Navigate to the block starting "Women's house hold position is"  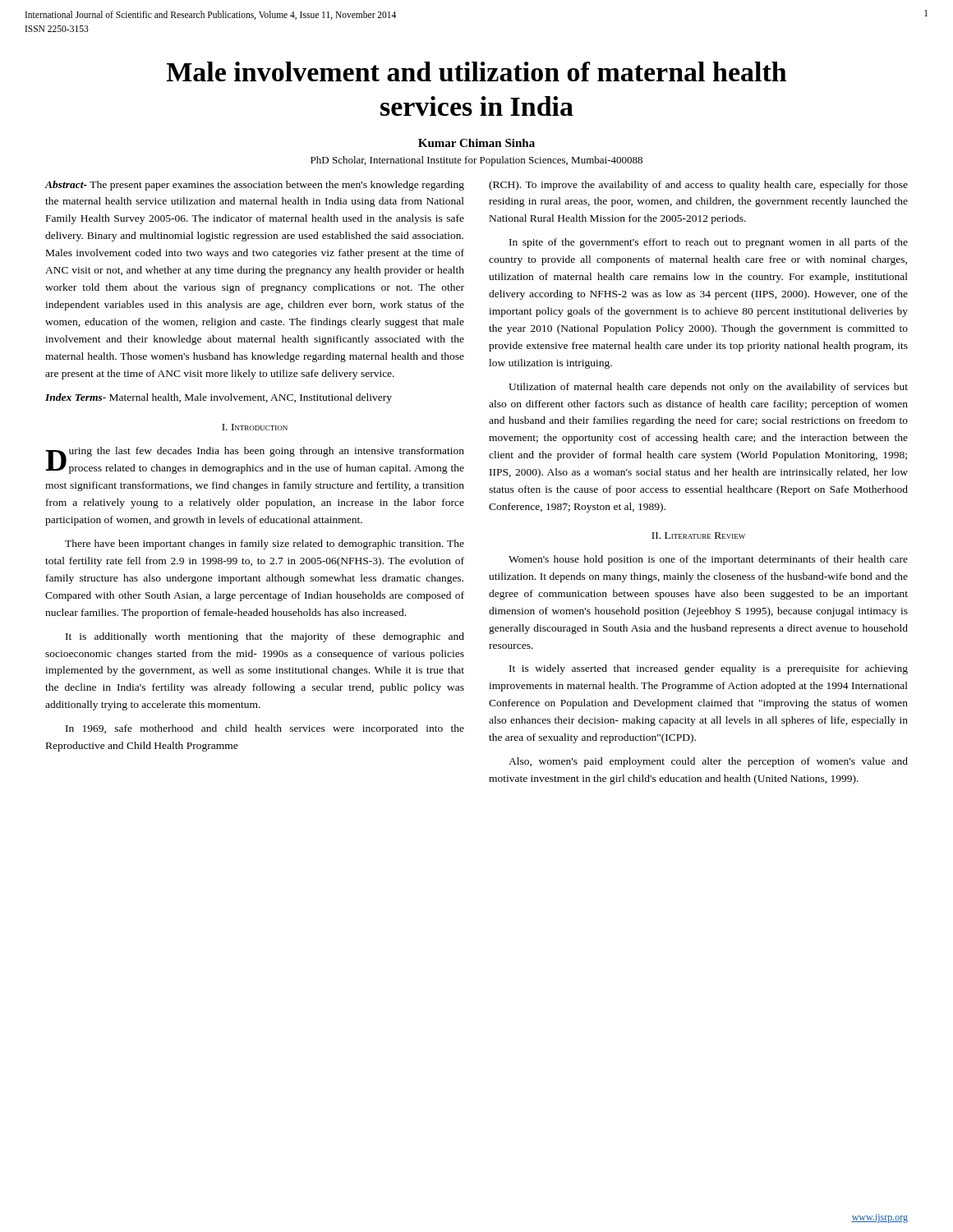point(698,669)
